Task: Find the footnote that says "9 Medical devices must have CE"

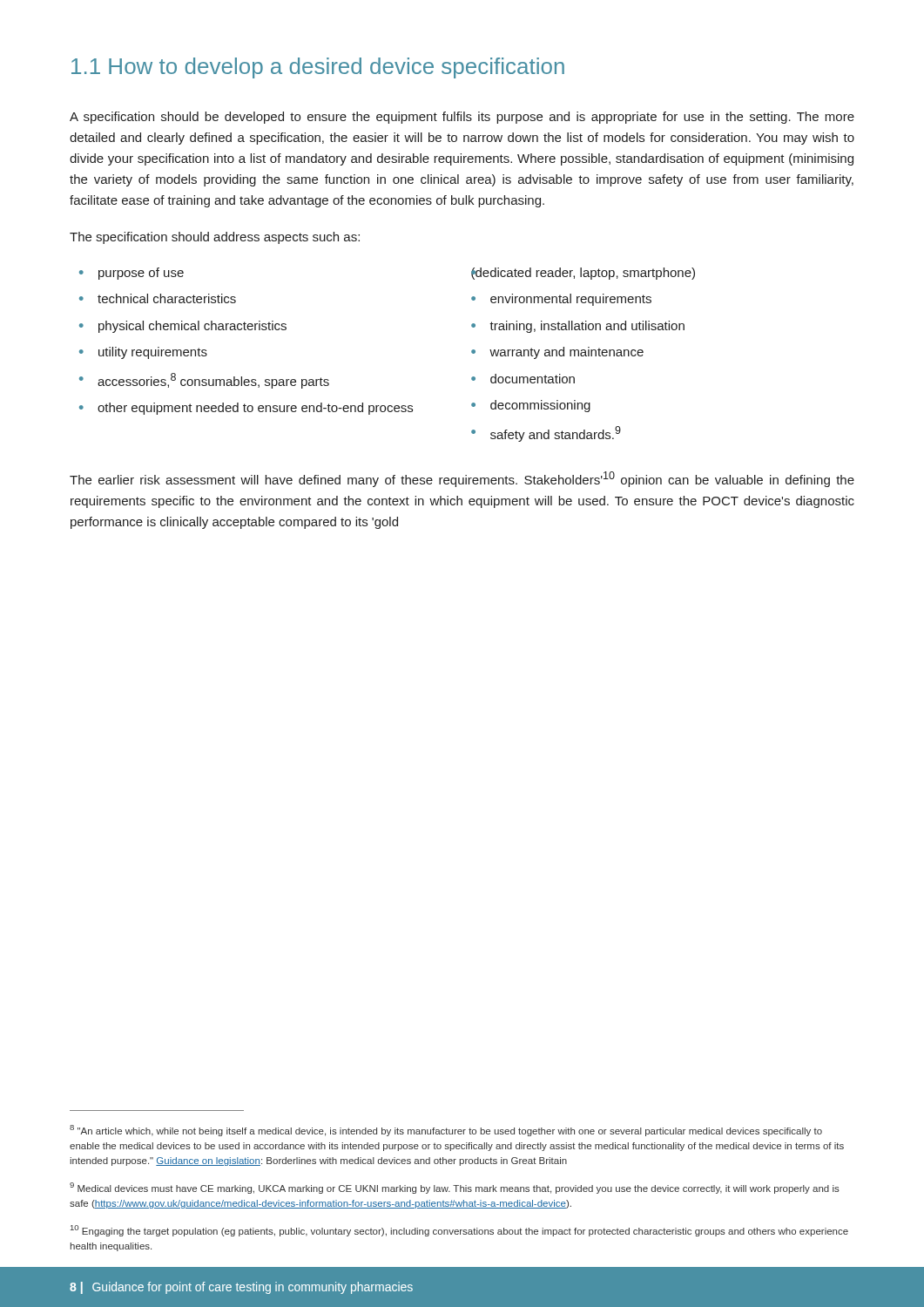Action: tap(462, 1195)
